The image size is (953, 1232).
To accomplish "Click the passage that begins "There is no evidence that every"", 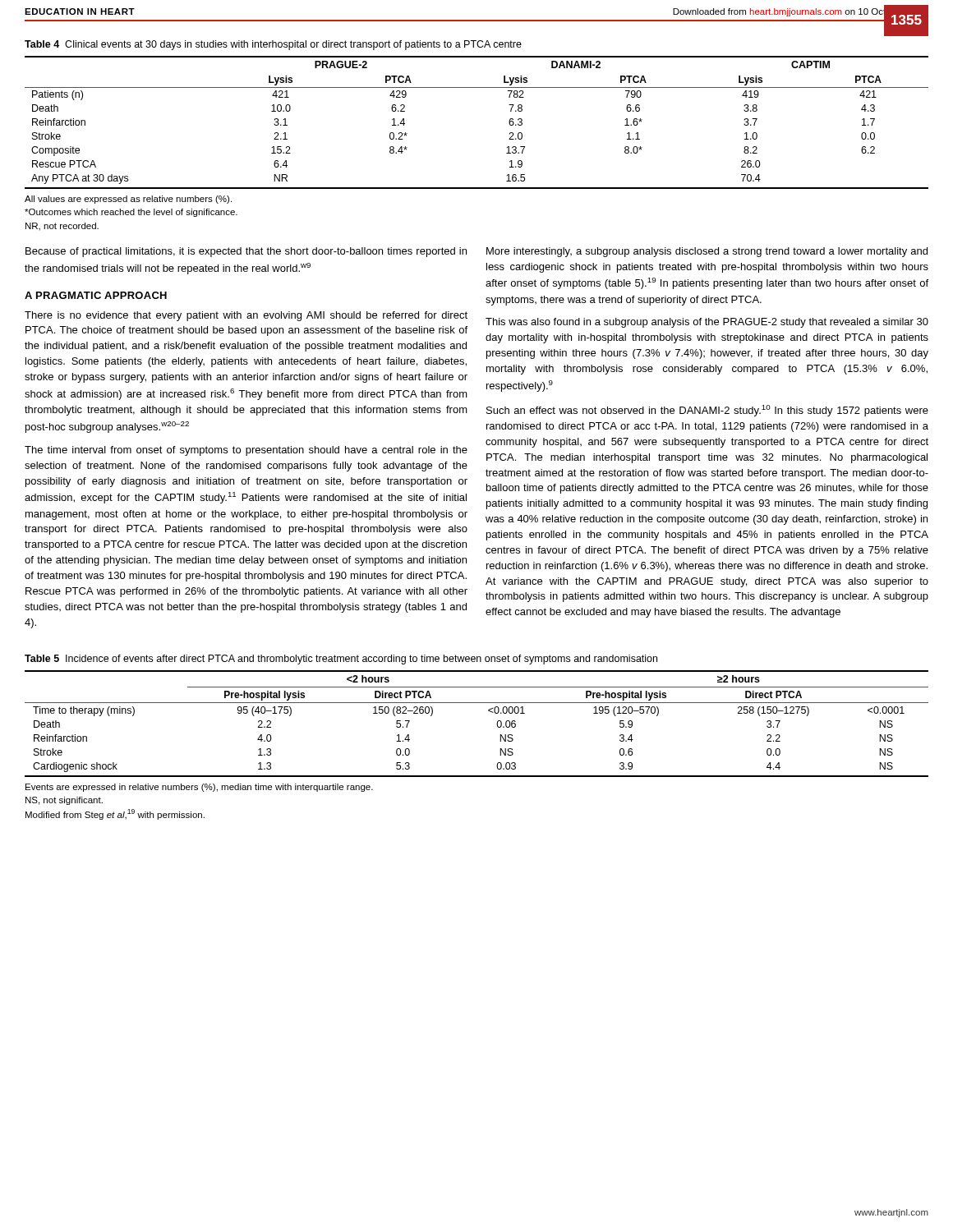I will click(246, 371).
